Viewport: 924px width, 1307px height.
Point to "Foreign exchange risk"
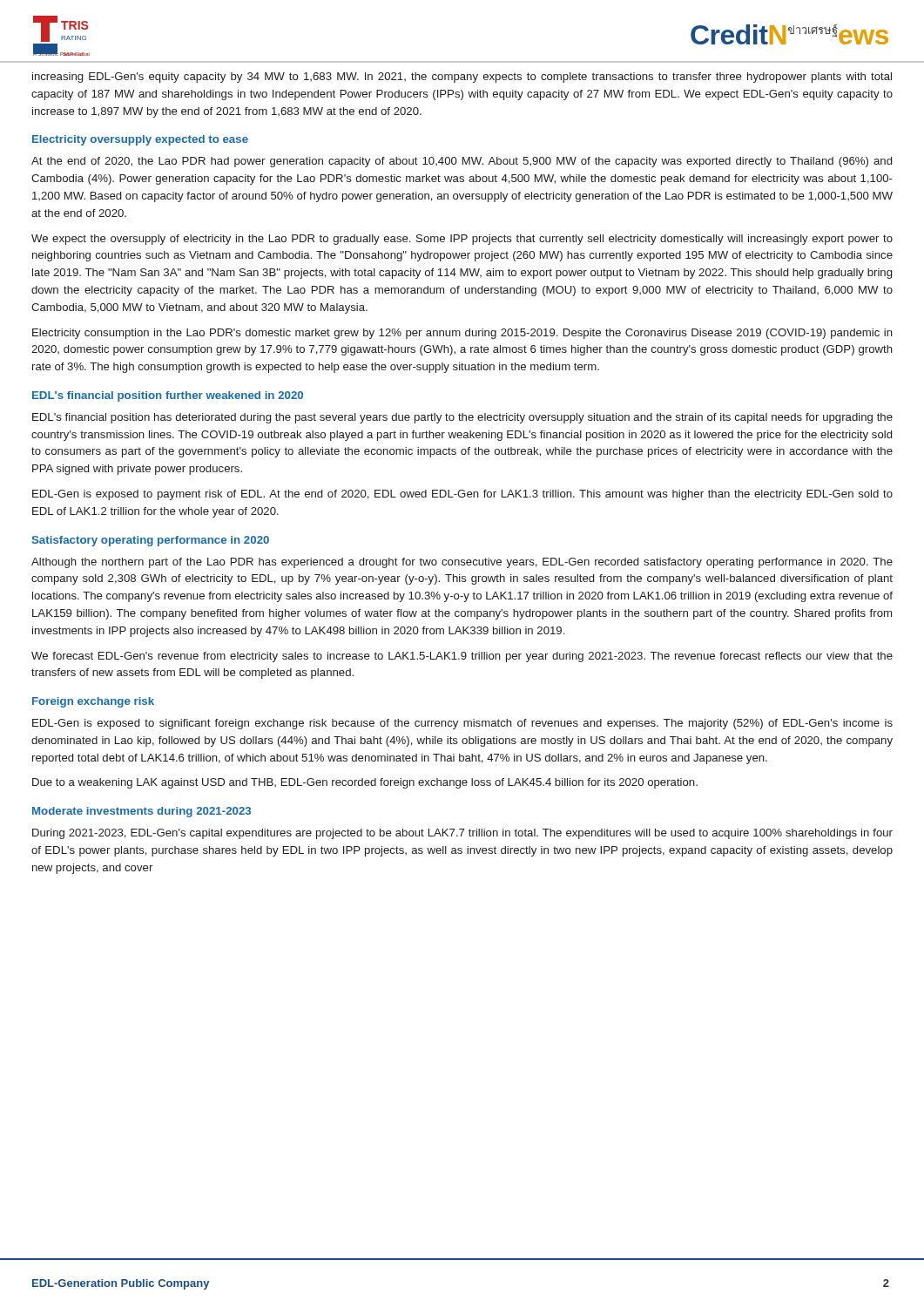[x=93, y=701]
